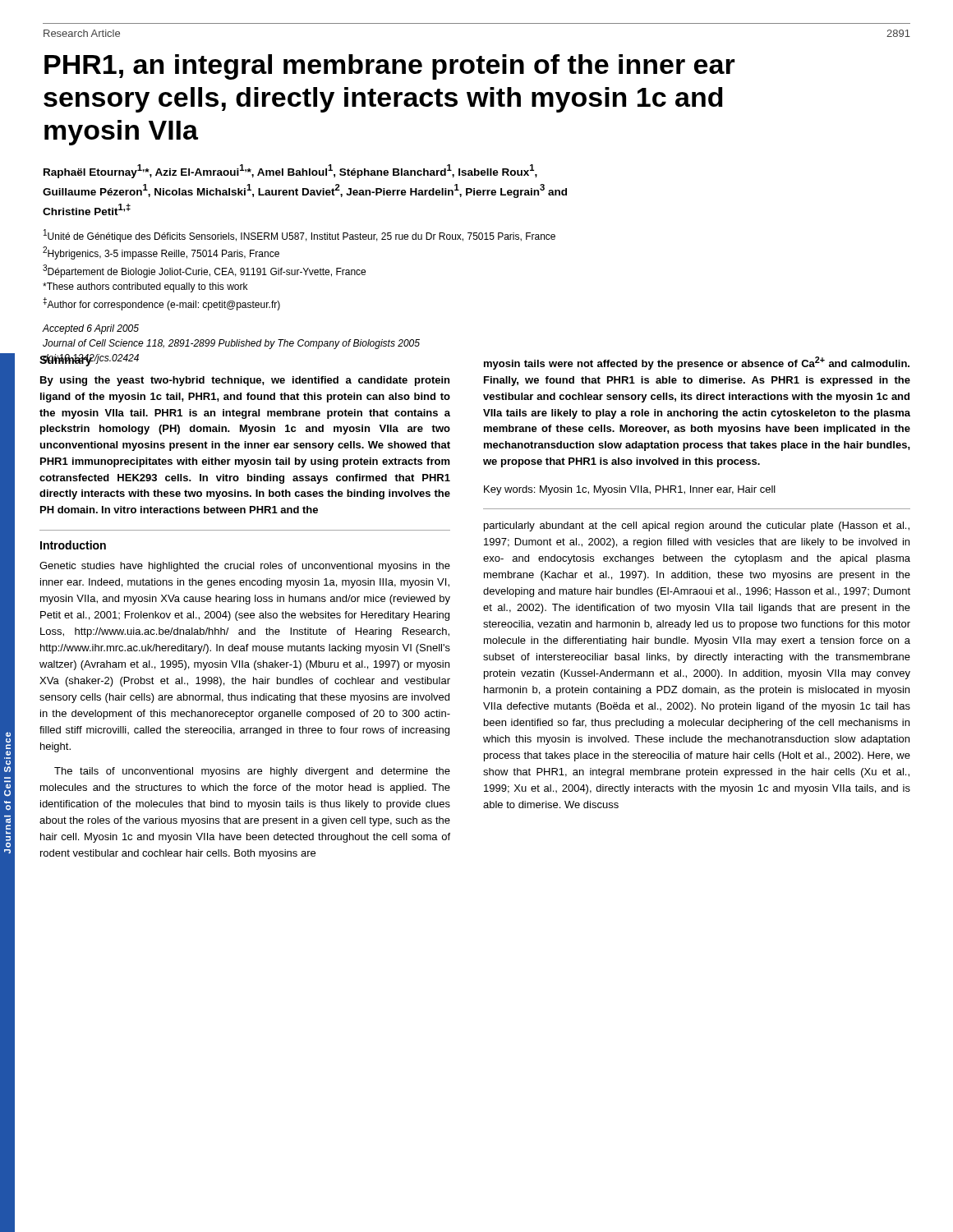Point to the block beginning "Raphaël Etournay1,*, Aziz"
This screenshot has width=953, height=1232.
(305, 190)
